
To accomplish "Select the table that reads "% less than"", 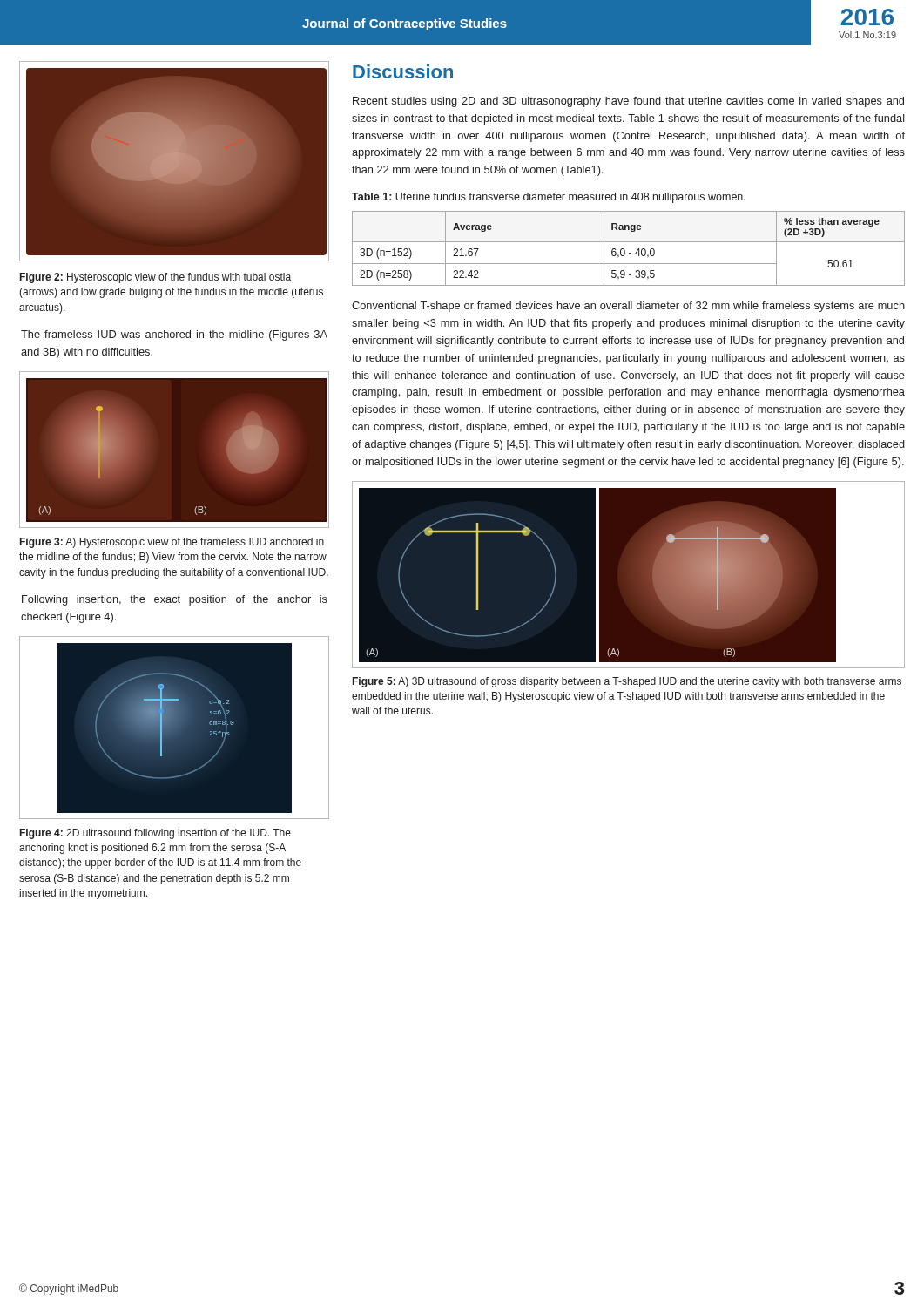I will pyautogui.click(x=628, y=249).
